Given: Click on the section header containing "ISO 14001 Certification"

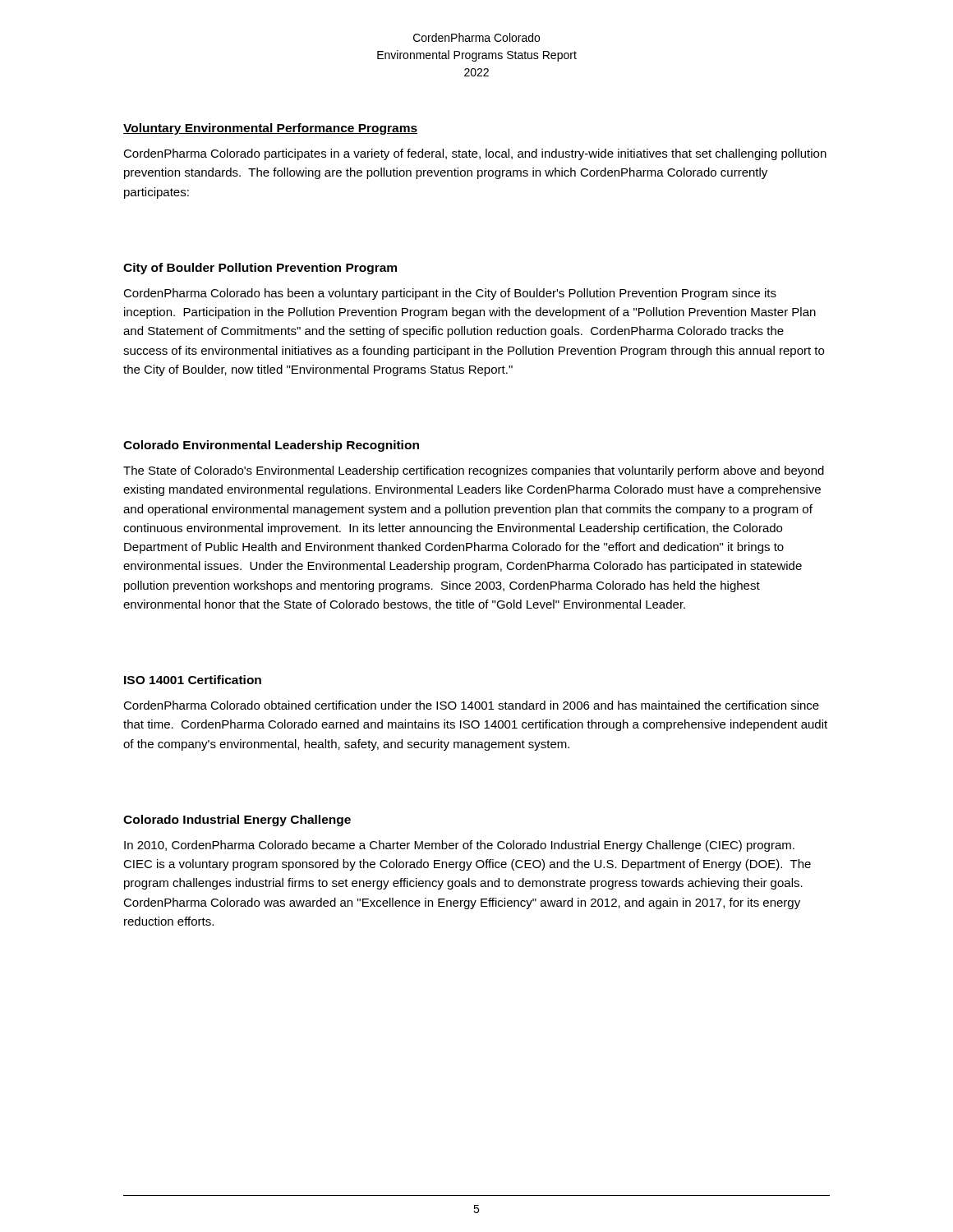Looking at the screenshot, I should pyautogui.click(x=193, y=680).
